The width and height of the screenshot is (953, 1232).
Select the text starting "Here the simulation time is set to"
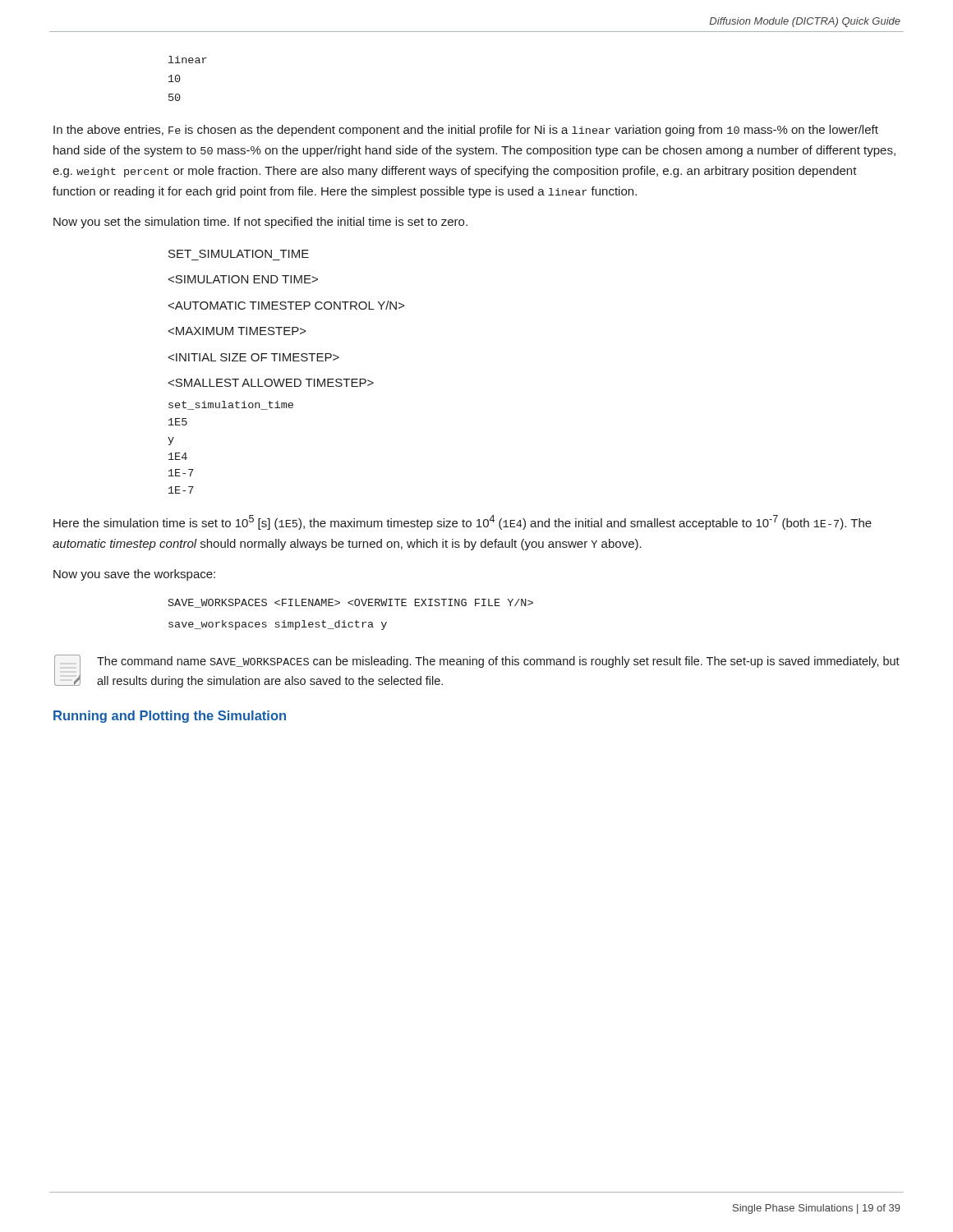coord(462,532)
